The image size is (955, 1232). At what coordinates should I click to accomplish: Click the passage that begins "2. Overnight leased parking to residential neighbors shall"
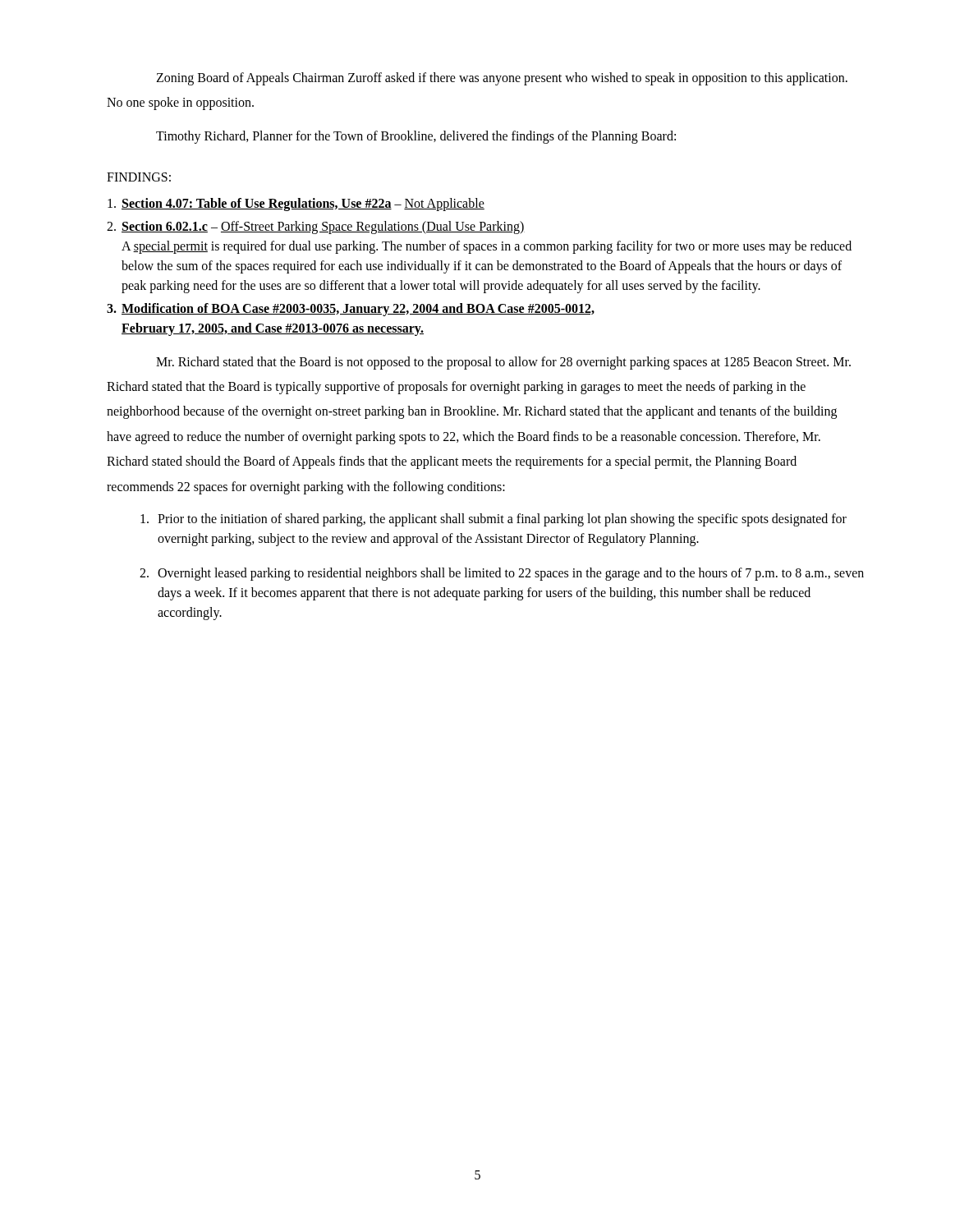coord(502,593)
